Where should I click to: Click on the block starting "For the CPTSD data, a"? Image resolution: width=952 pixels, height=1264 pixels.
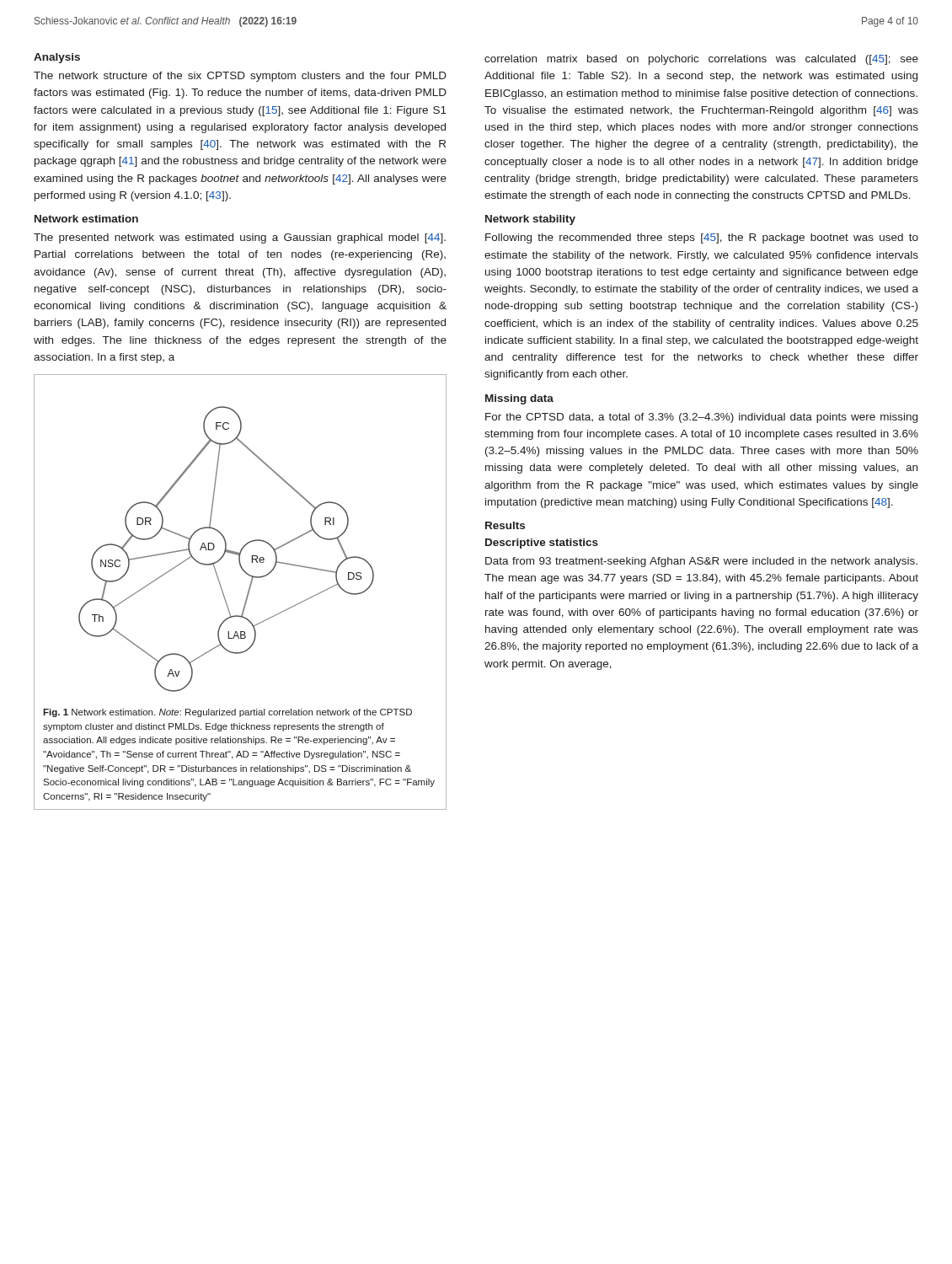click(701, 459)
